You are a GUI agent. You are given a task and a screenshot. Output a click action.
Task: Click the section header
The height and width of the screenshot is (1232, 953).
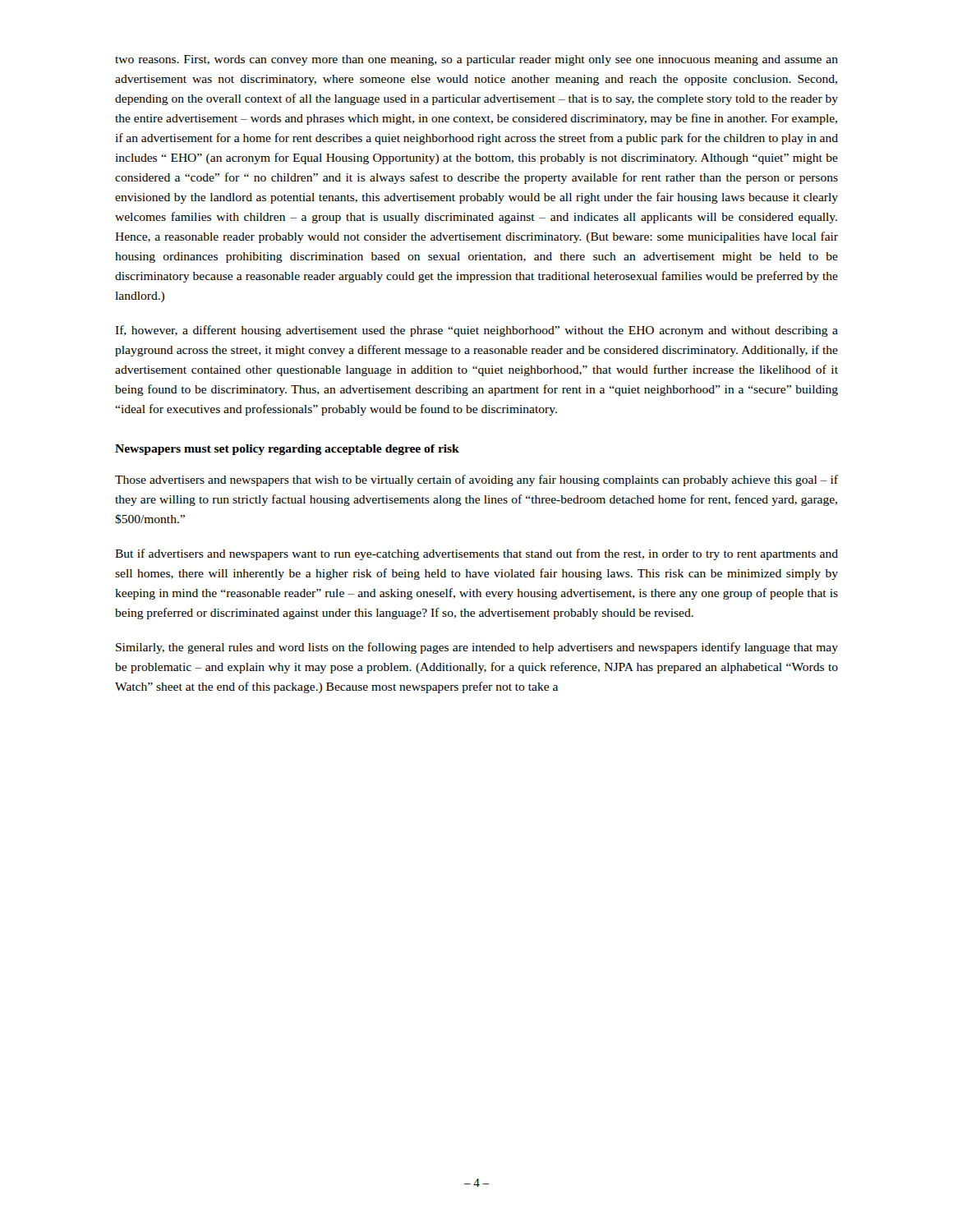tap(287, 448)
